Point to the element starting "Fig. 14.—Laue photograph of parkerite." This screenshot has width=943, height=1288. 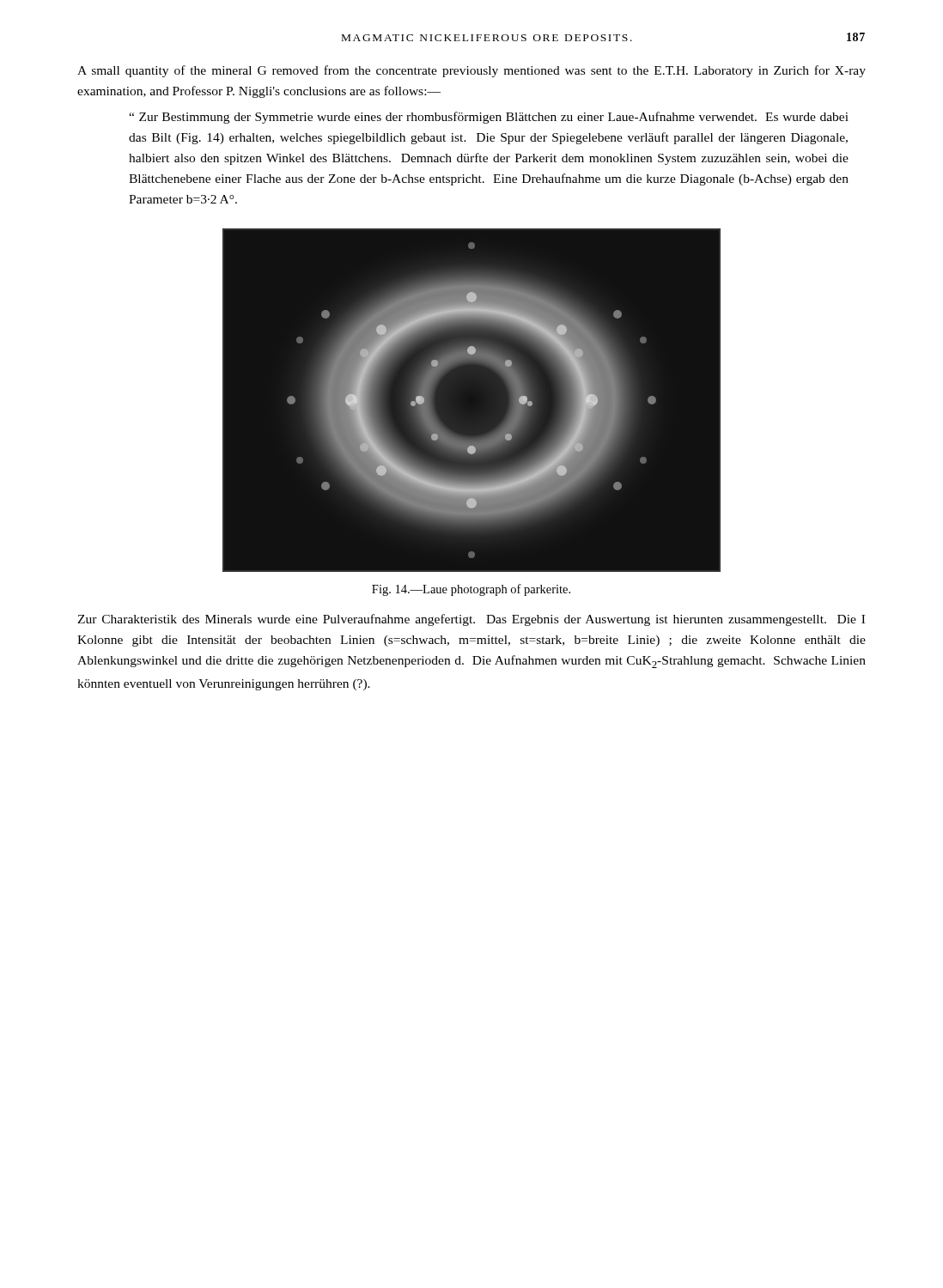pyautogui.click(x=472, y=589)
